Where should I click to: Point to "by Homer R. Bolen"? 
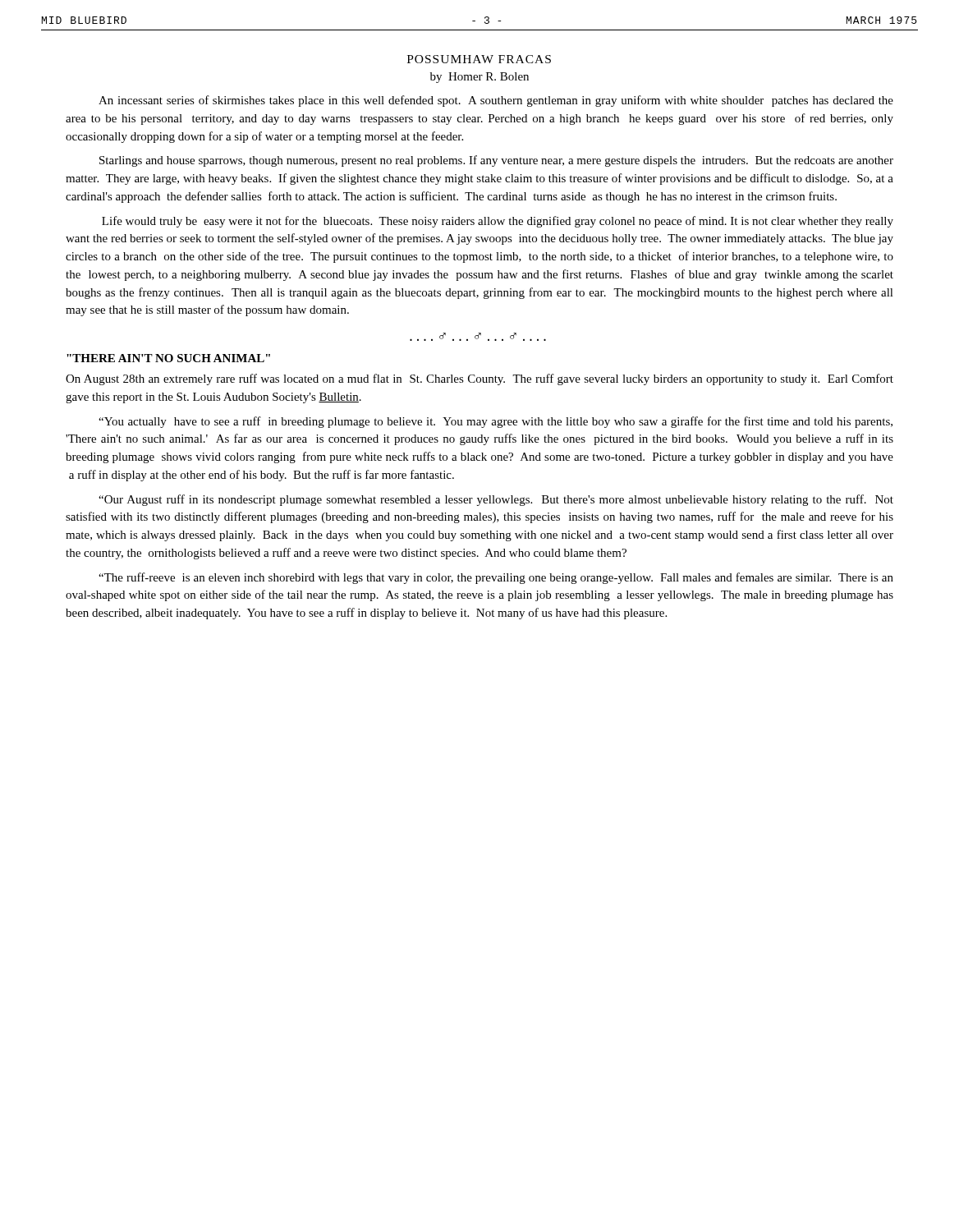[x=480, y=77]
